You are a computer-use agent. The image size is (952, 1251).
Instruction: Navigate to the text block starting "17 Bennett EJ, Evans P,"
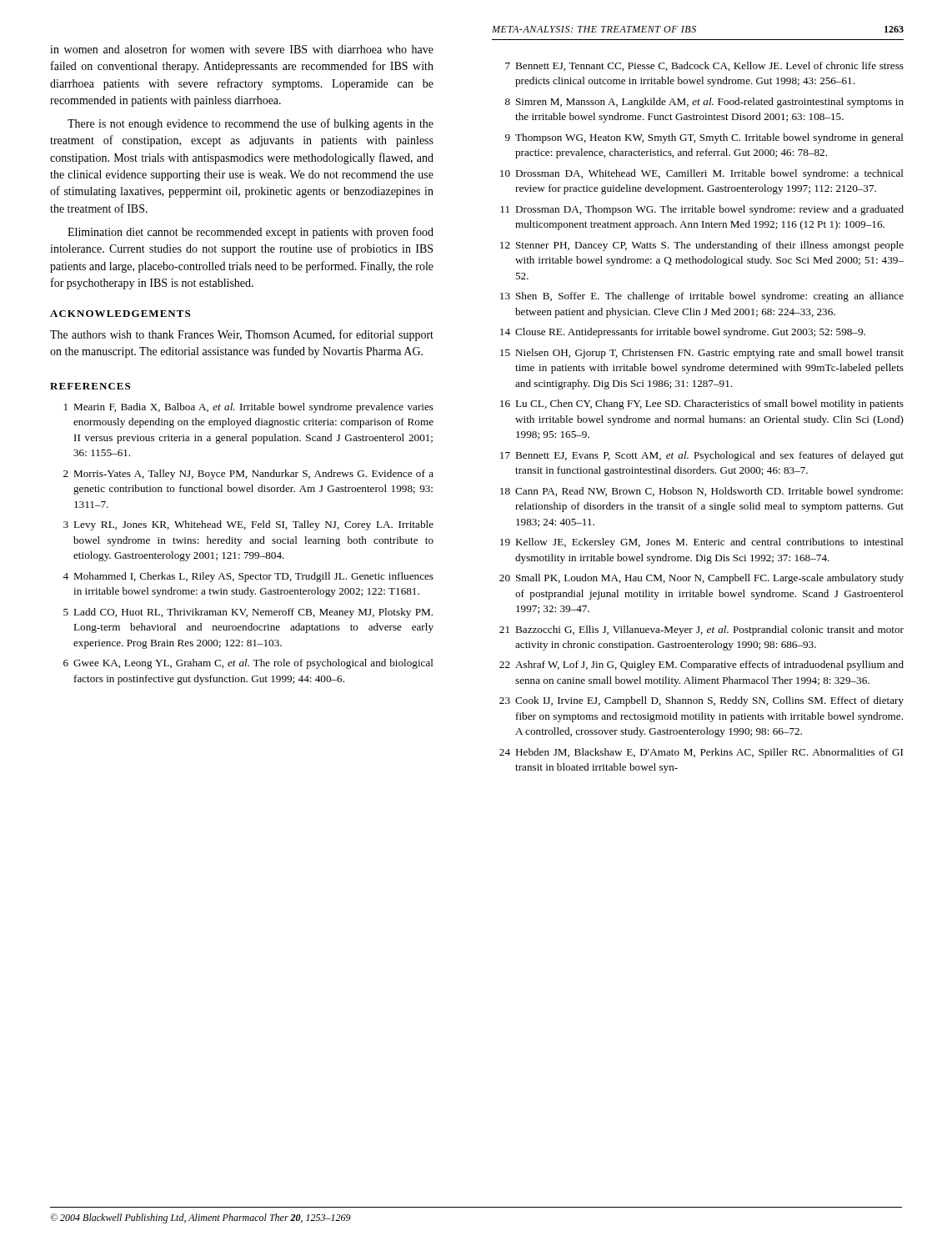click(x=698, y=463)
